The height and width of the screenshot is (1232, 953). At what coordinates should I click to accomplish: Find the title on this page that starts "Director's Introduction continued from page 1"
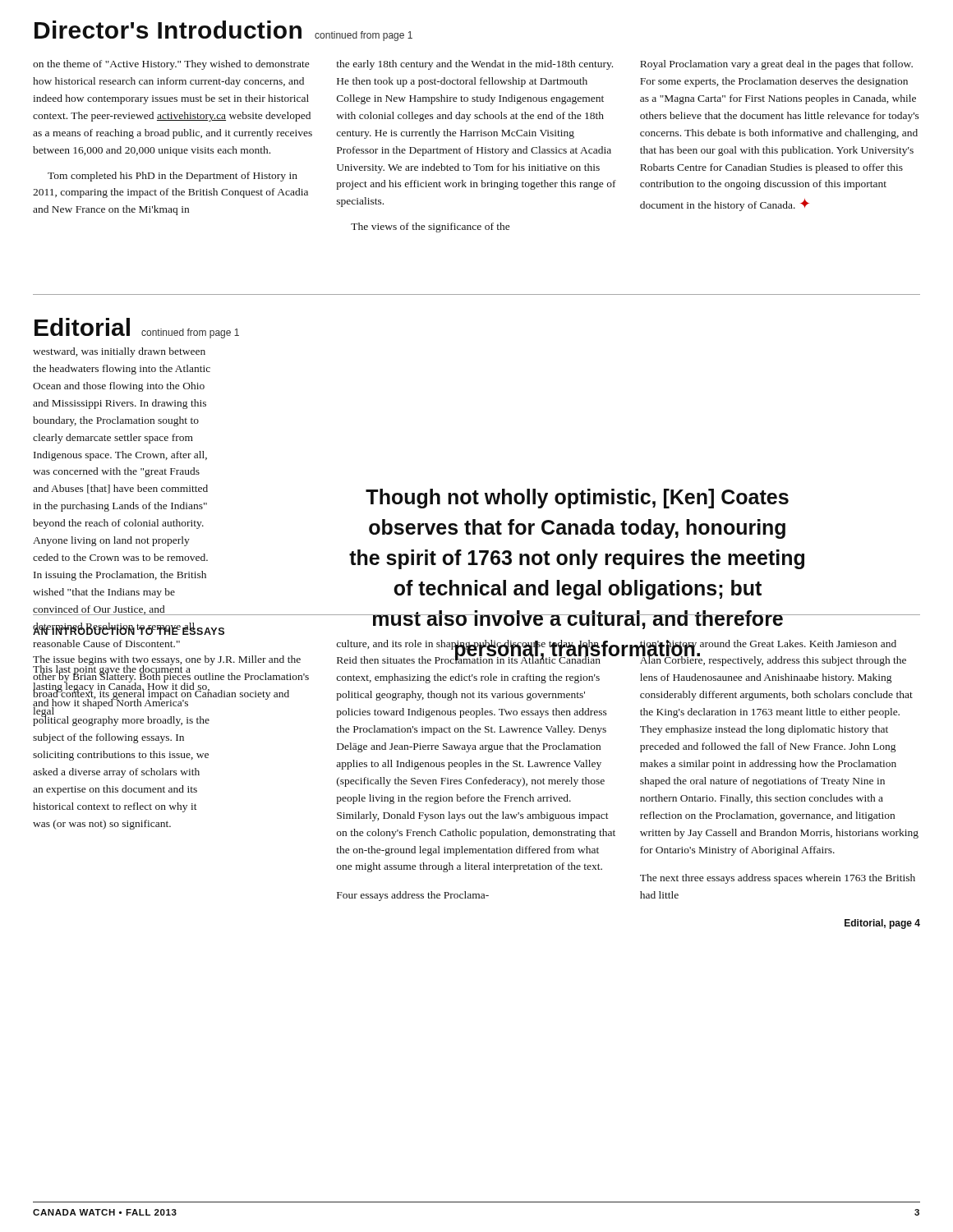(x=476, y=130)
